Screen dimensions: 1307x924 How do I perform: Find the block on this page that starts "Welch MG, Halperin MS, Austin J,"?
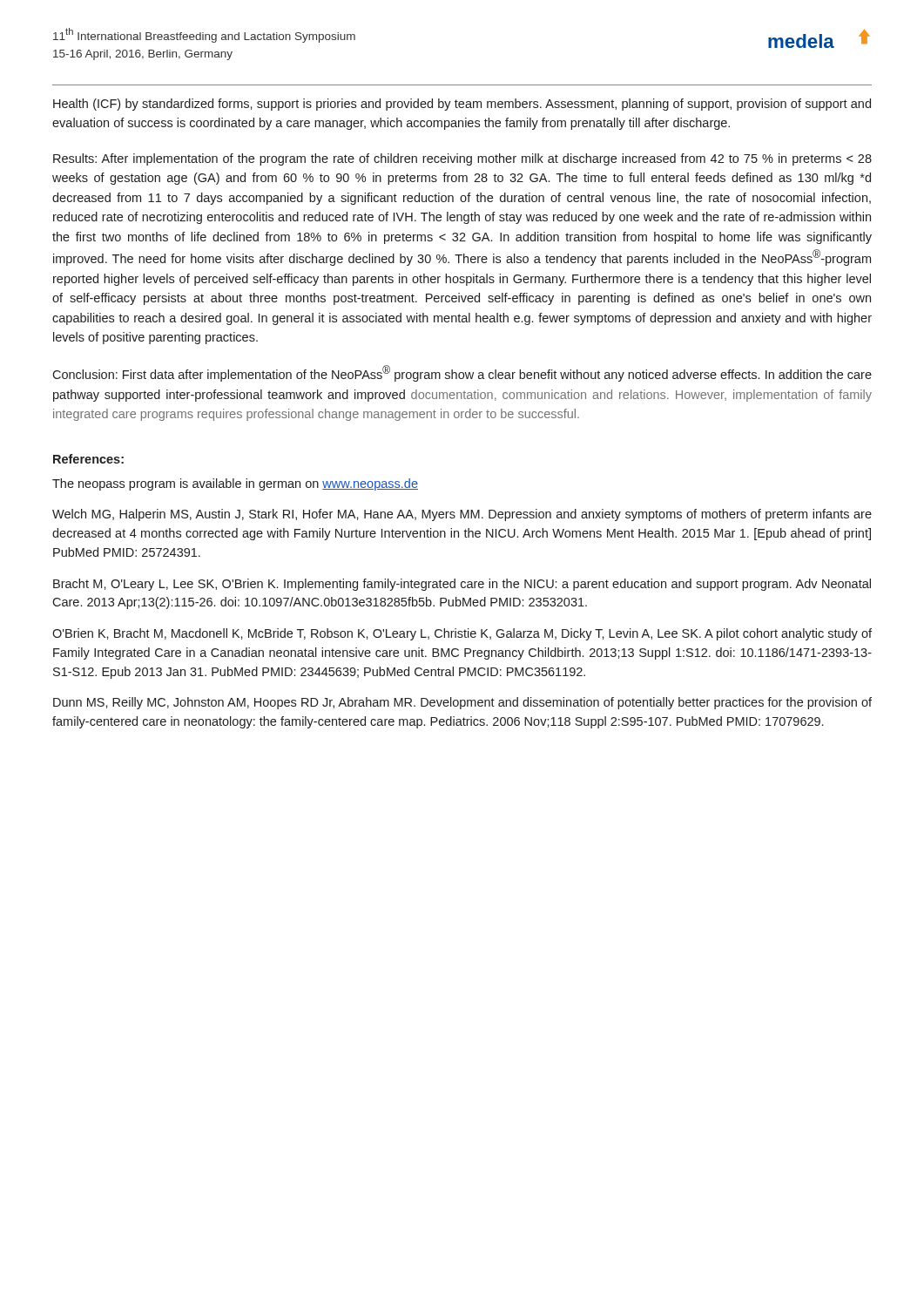point(462,533)
